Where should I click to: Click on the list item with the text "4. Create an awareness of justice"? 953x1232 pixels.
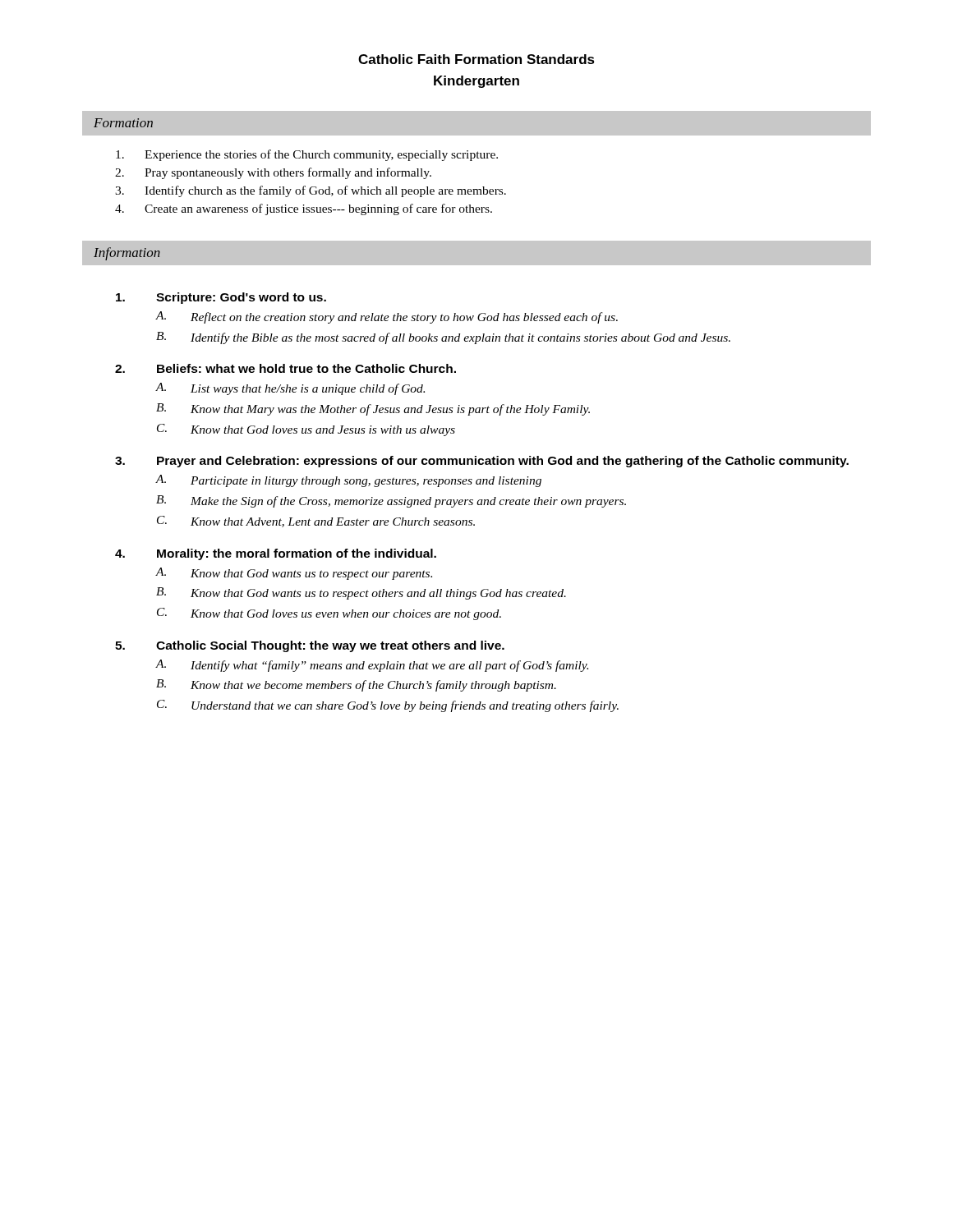click(304, 209)
